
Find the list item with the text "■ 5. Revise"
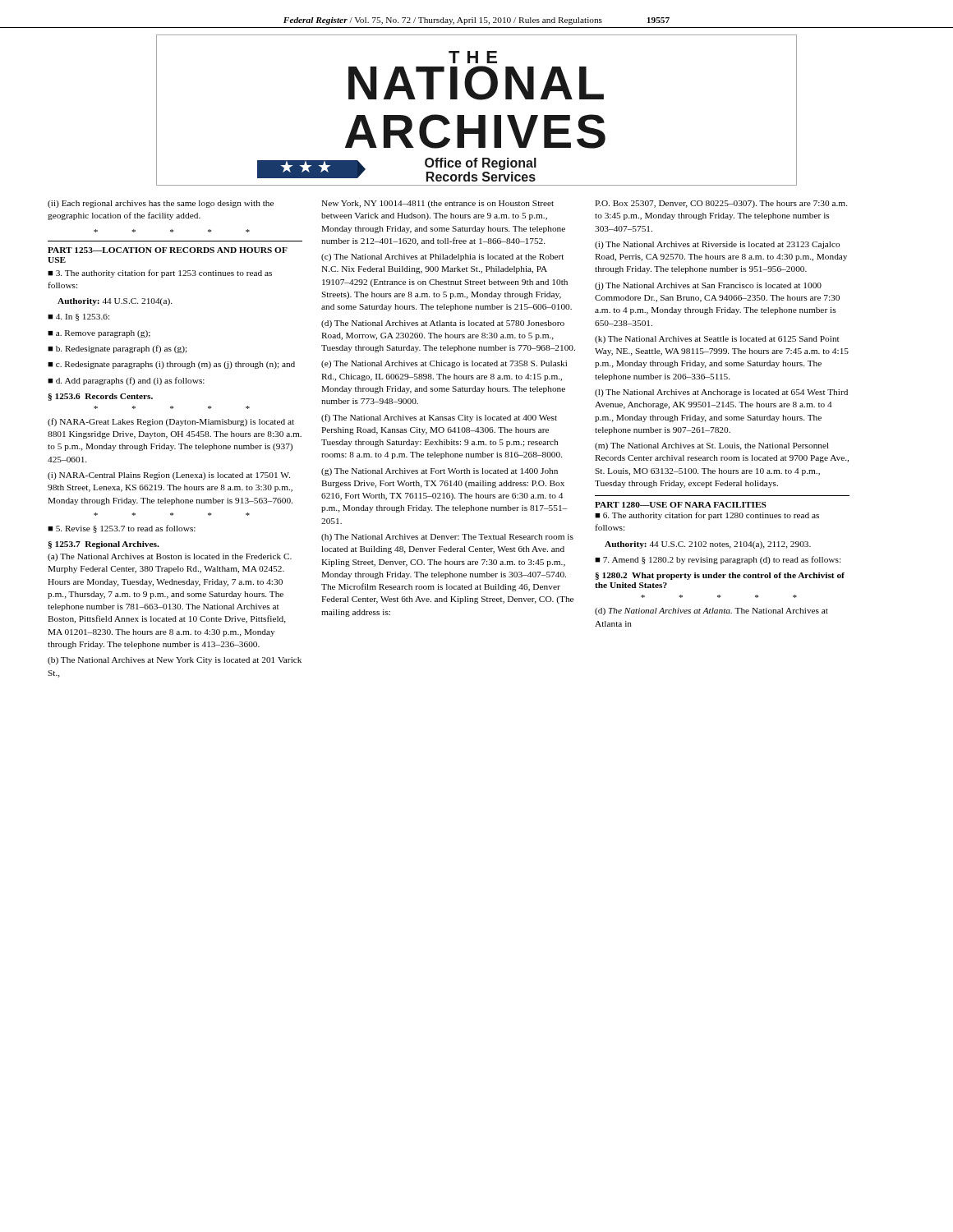pos(122,528)
